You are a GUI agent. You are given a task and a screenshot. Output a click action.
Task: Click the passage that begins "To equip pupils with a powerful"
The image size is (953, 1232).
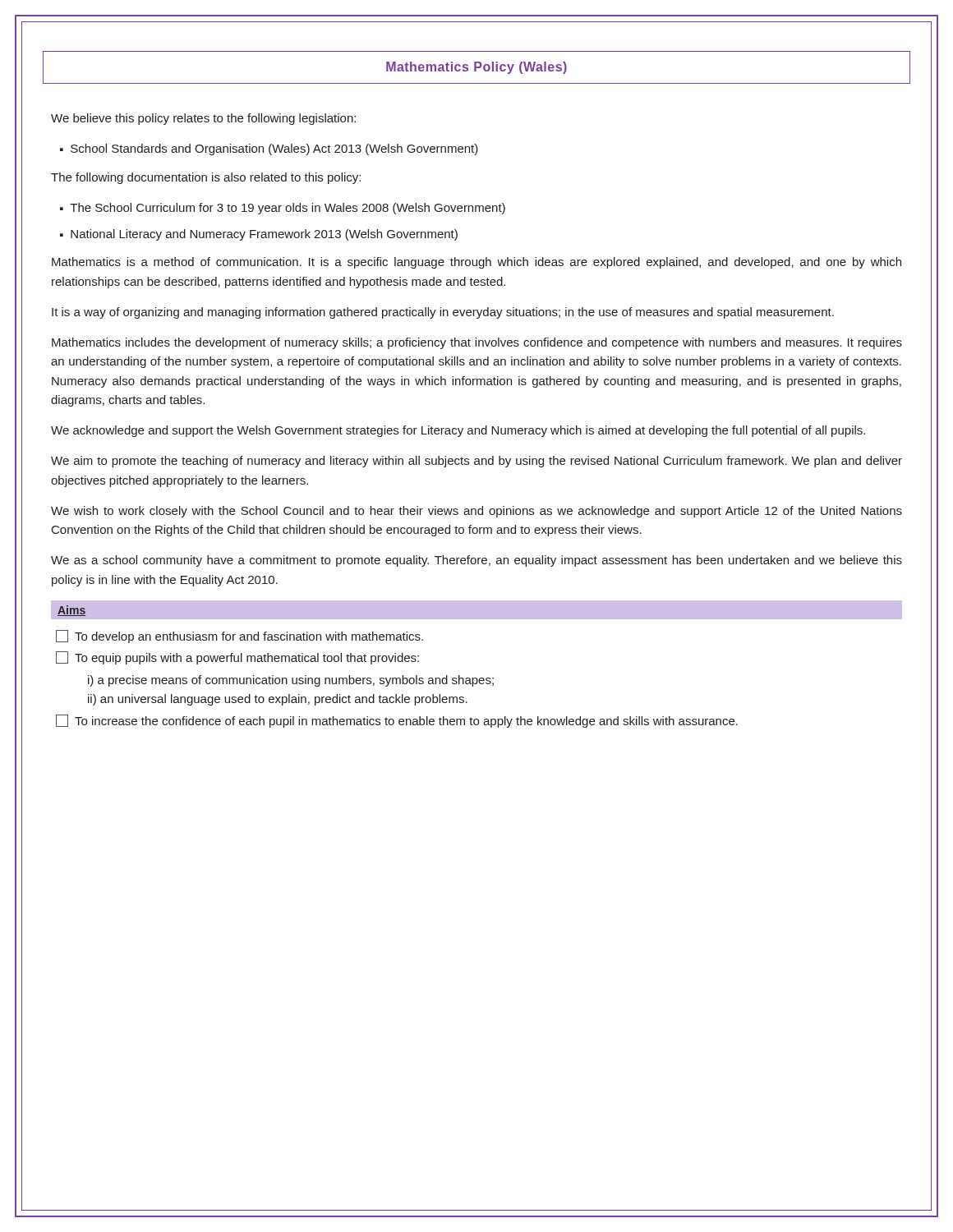coord(238,658)
